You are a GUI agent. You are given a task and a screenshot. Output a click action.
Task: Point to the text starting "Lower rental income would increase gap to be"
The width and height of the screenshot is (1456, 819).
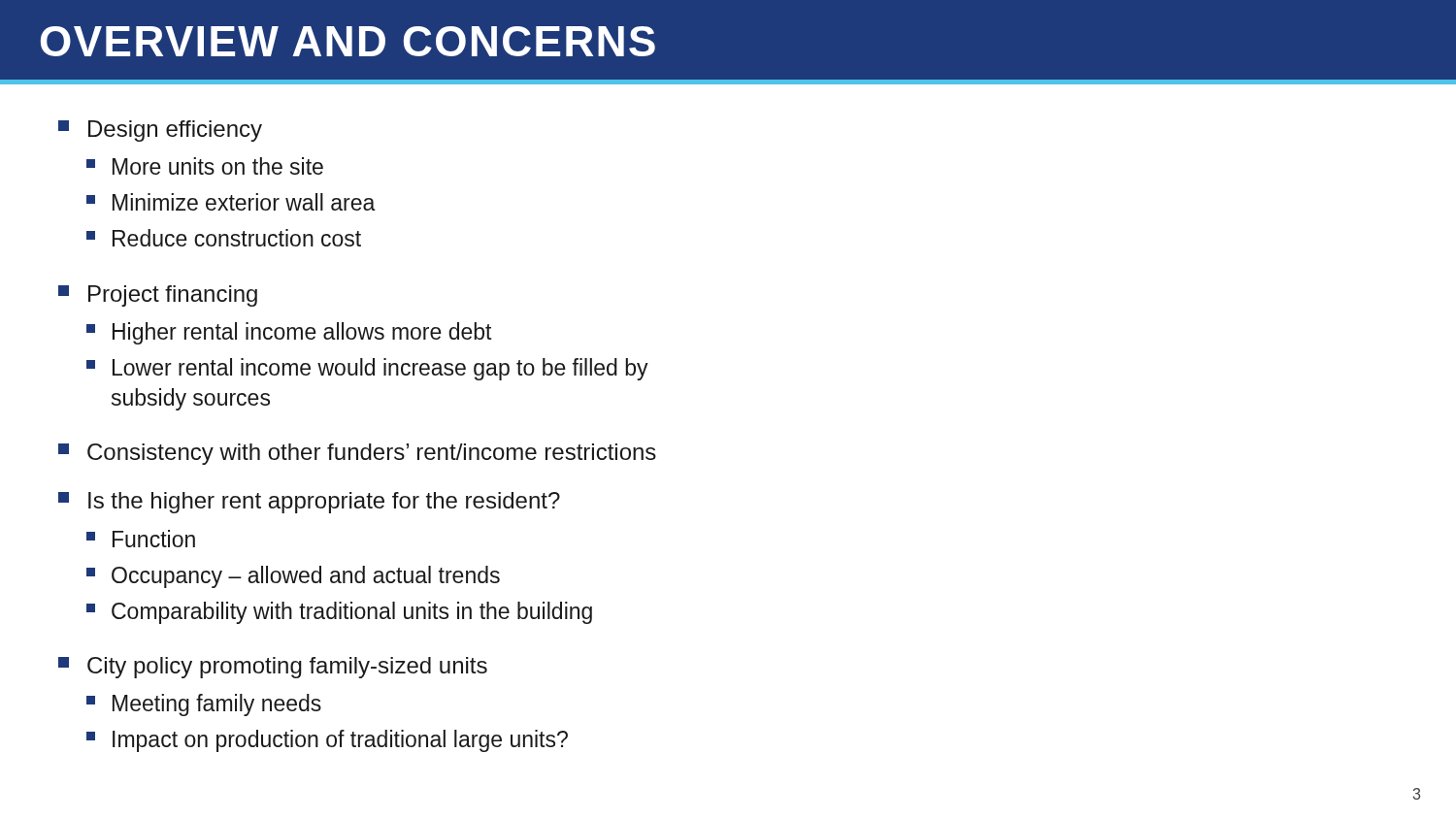(x=367, y=383)
